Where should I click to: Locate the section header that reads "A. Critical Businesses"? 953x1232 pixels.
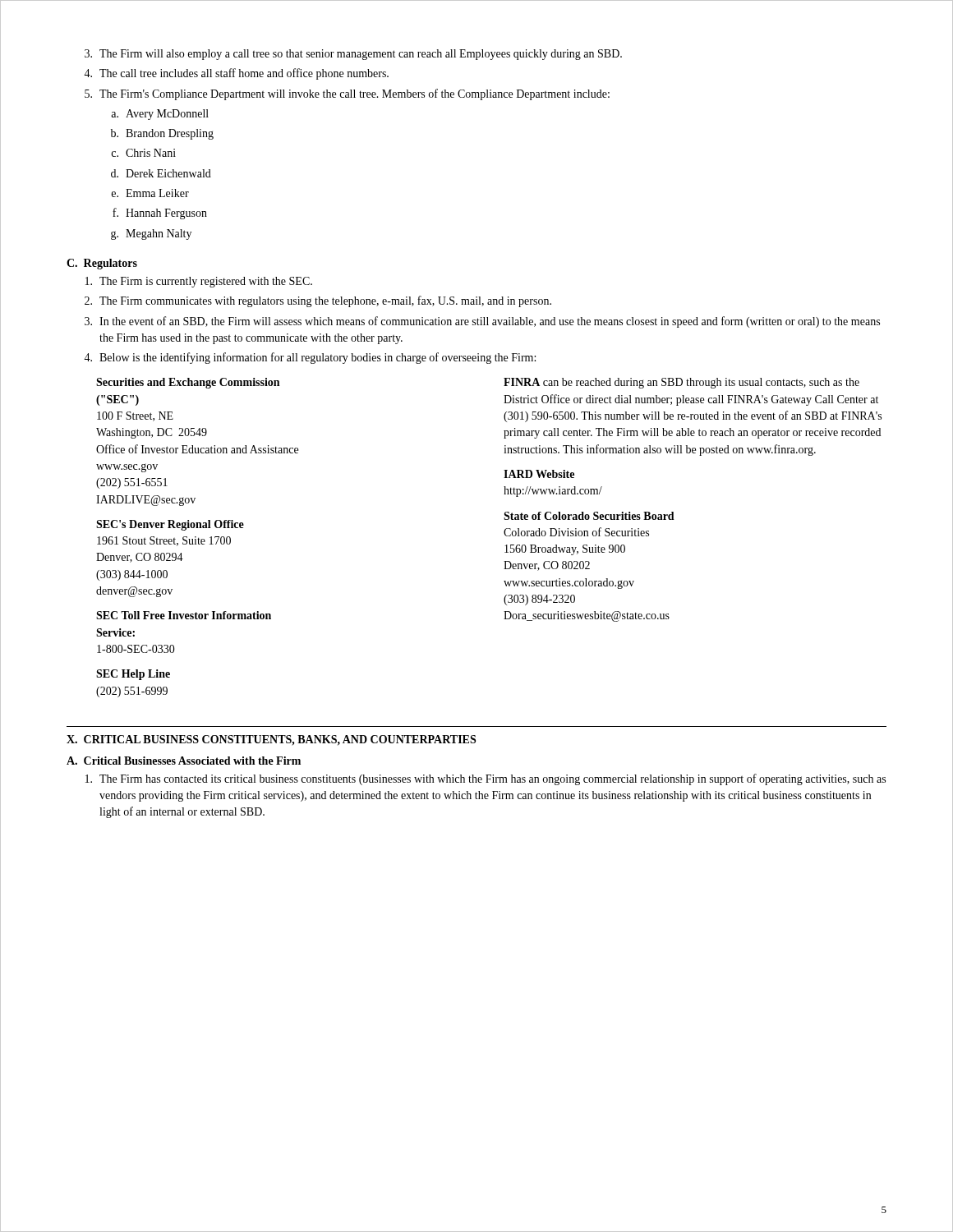[184, 761]
